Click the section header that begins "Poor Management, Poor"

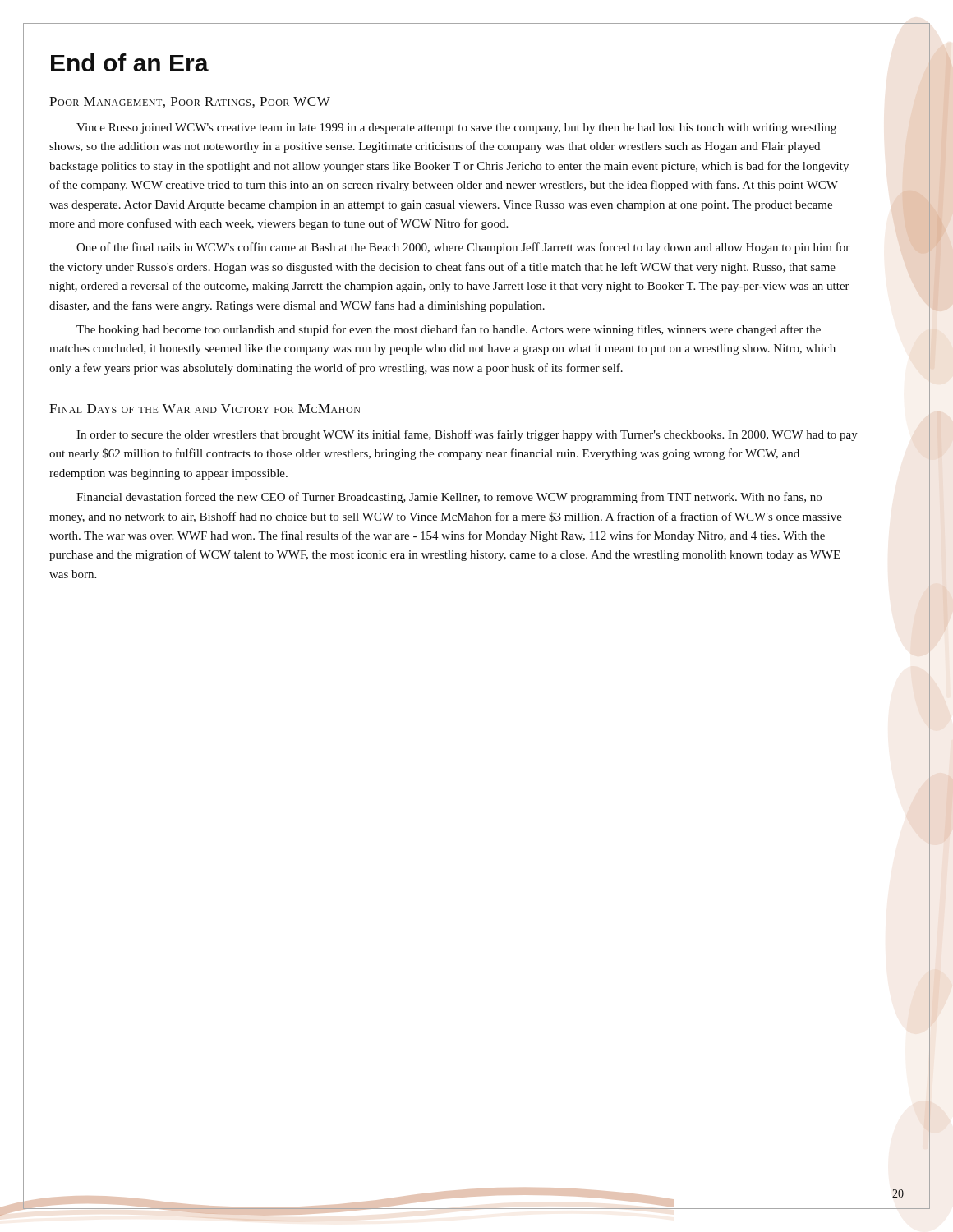(190, 101)
